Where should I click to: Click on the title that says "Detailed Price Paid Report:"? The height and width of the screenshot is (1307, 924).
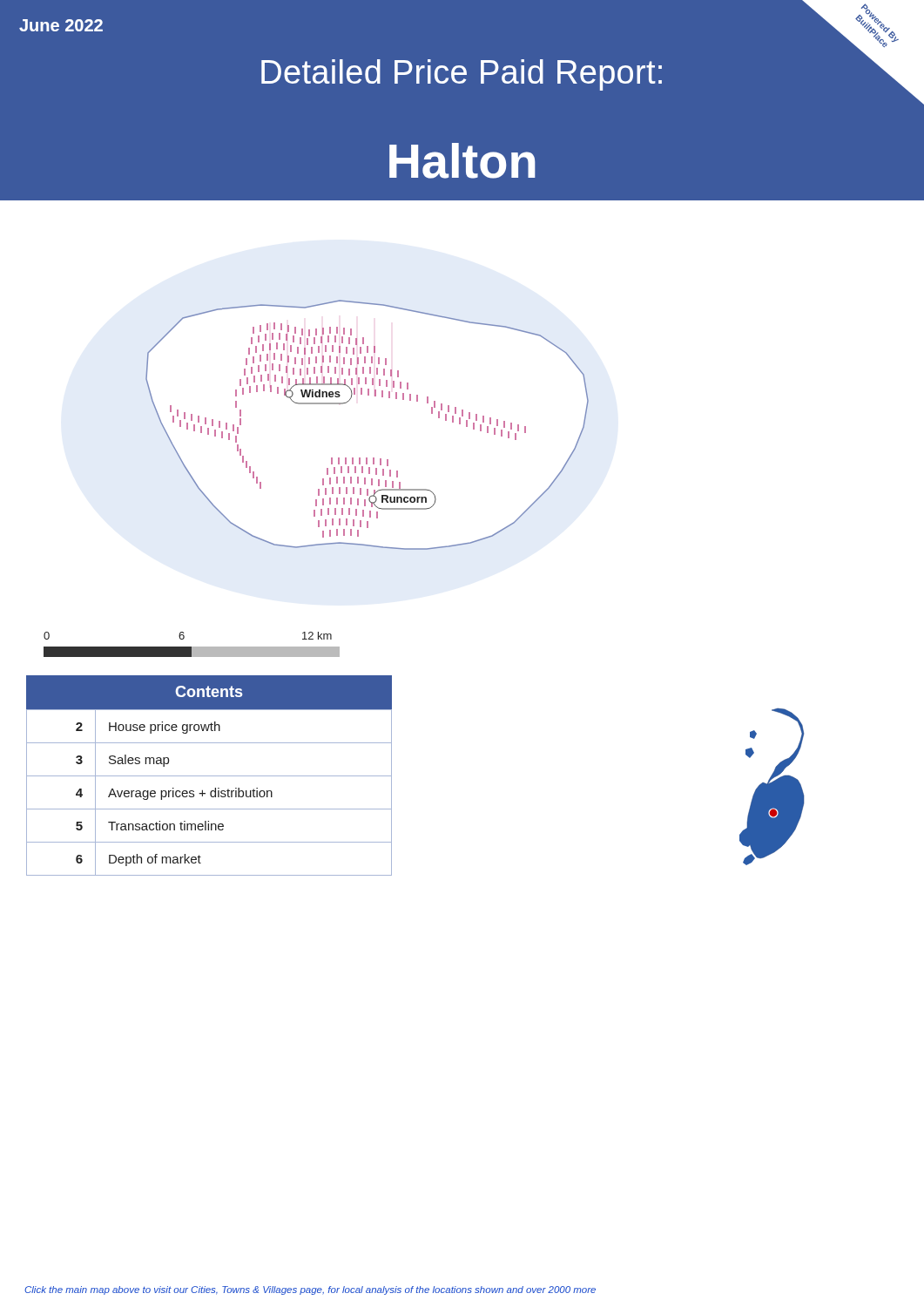[x=462, y=72]
